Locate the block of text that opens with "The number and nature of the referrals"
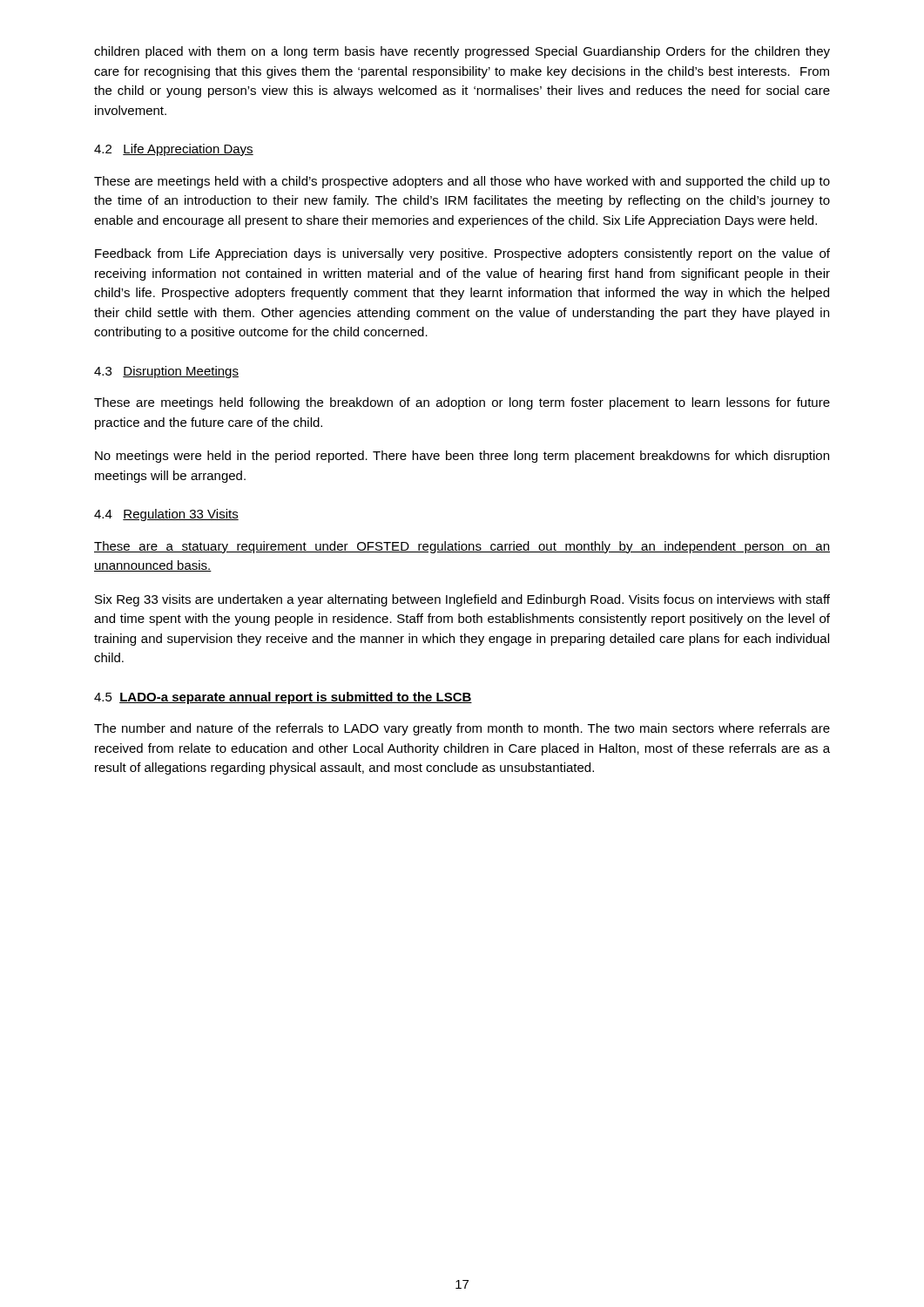 (x=462, y=748)
